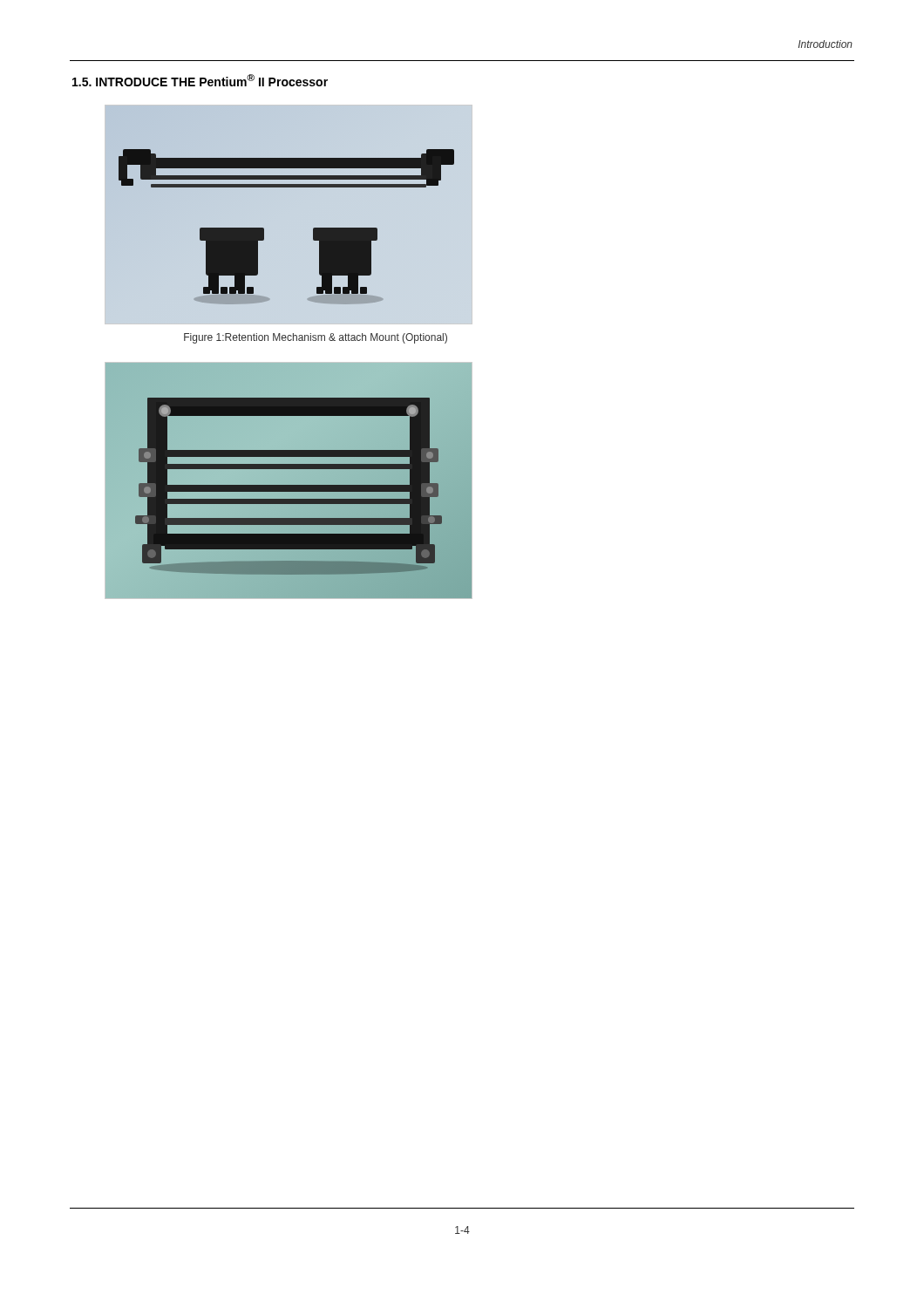Point to the caption beginning "Figure 1:Retention Mechanism"

tap(316, 337)
